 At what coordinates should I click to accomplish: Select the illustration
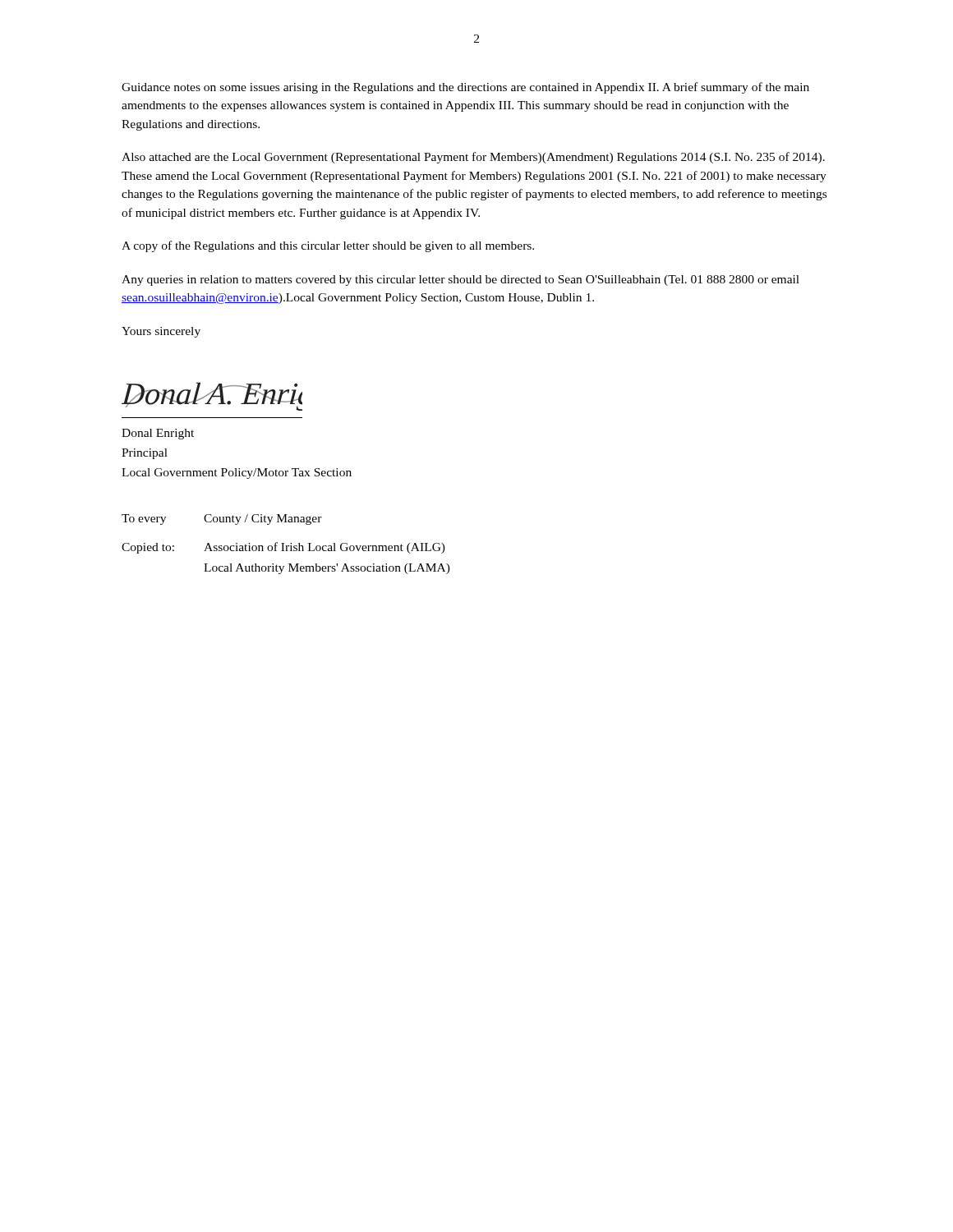tap(476, 385)
